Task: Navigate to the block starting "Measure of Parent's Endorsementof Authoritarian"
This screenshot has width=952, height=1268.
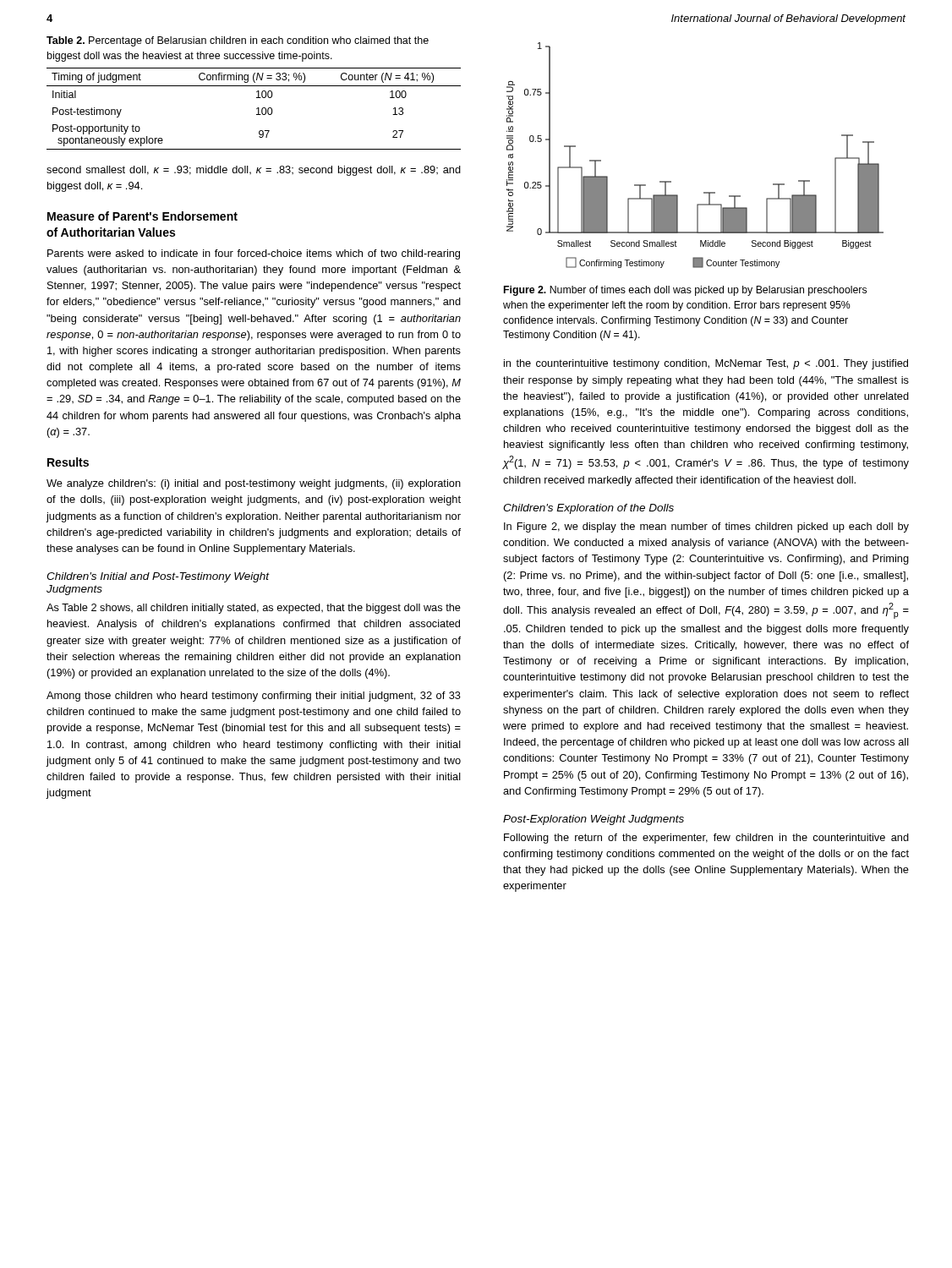Action: (x=142, y=224)
